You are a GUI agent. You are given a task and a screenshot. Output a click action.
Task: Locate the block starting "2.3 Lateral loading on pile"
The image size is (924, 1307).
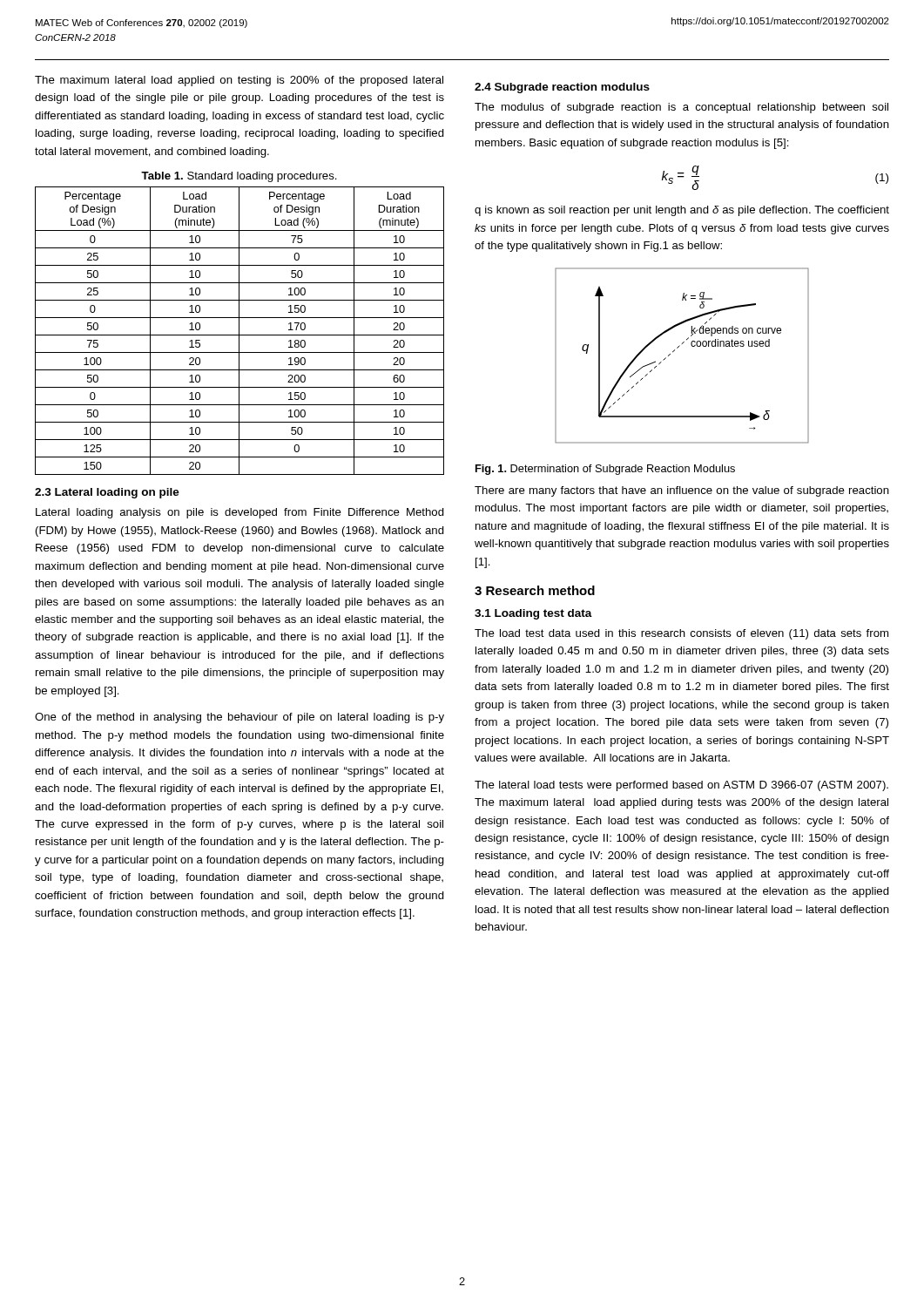click(107, 492)
